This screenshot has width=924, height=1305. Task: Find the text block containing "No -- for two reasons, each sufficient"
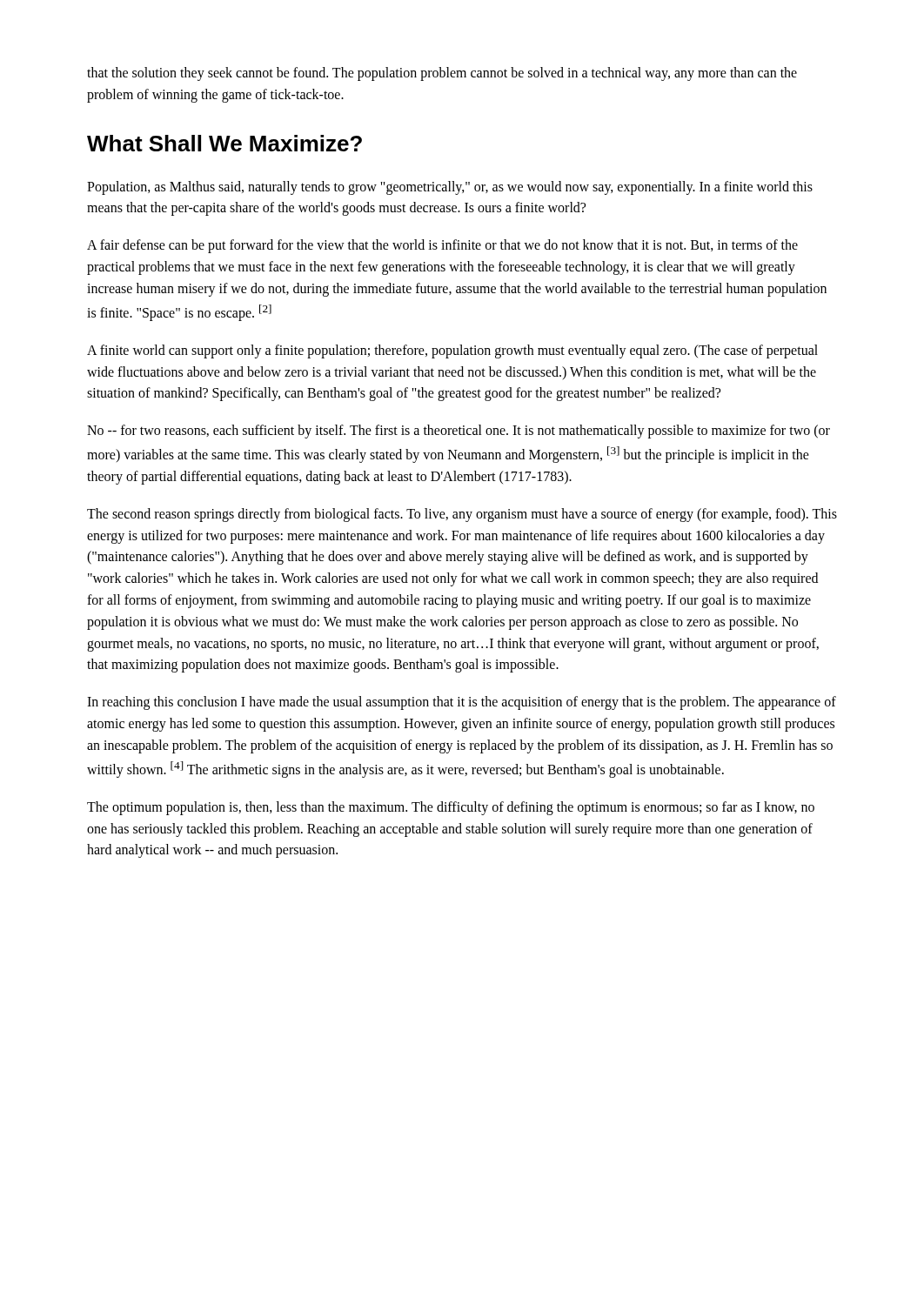point(462,454)
